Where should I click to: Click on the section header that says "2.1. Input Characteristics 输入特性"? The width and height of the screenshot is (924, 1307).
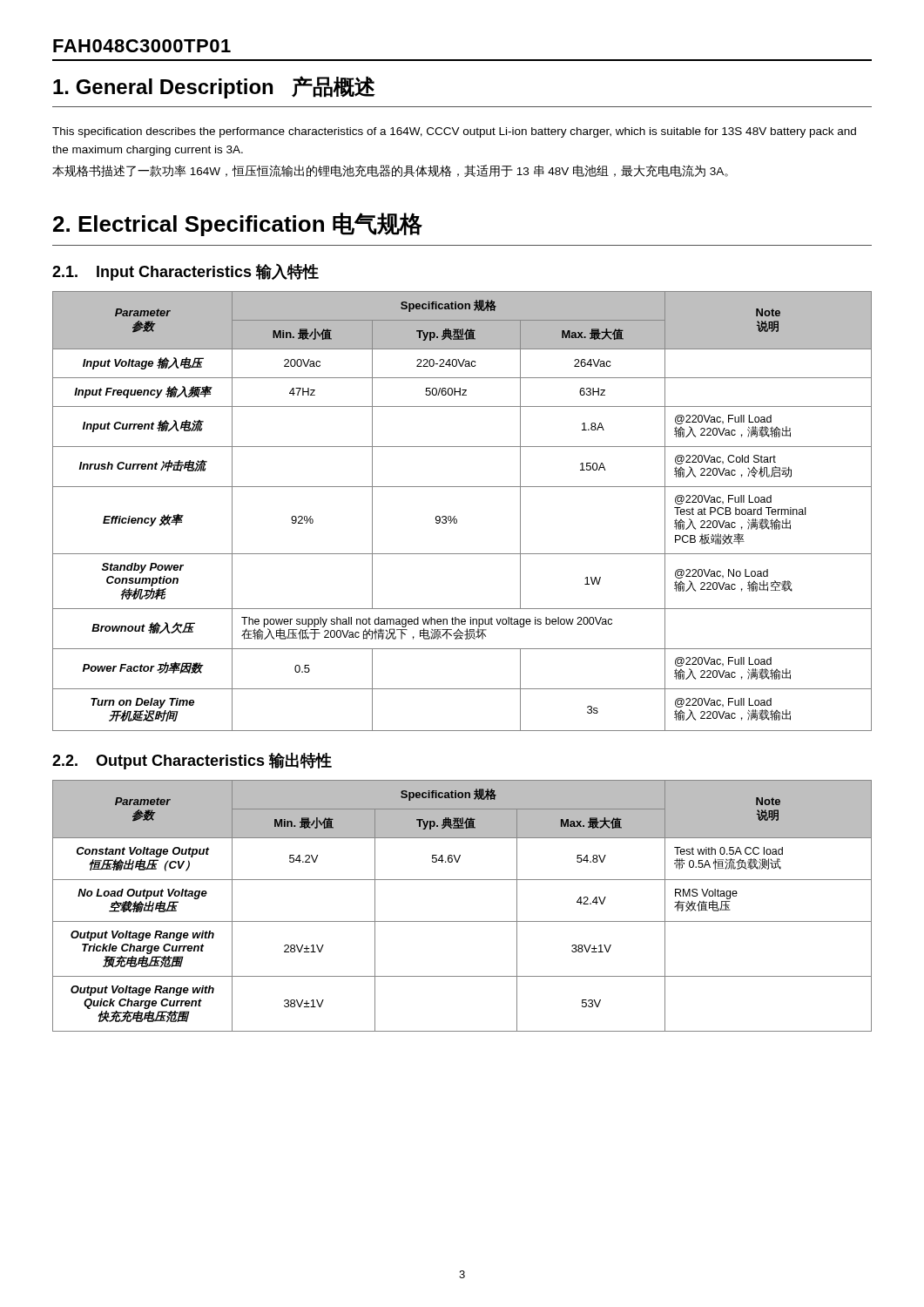tap(185, 272)
